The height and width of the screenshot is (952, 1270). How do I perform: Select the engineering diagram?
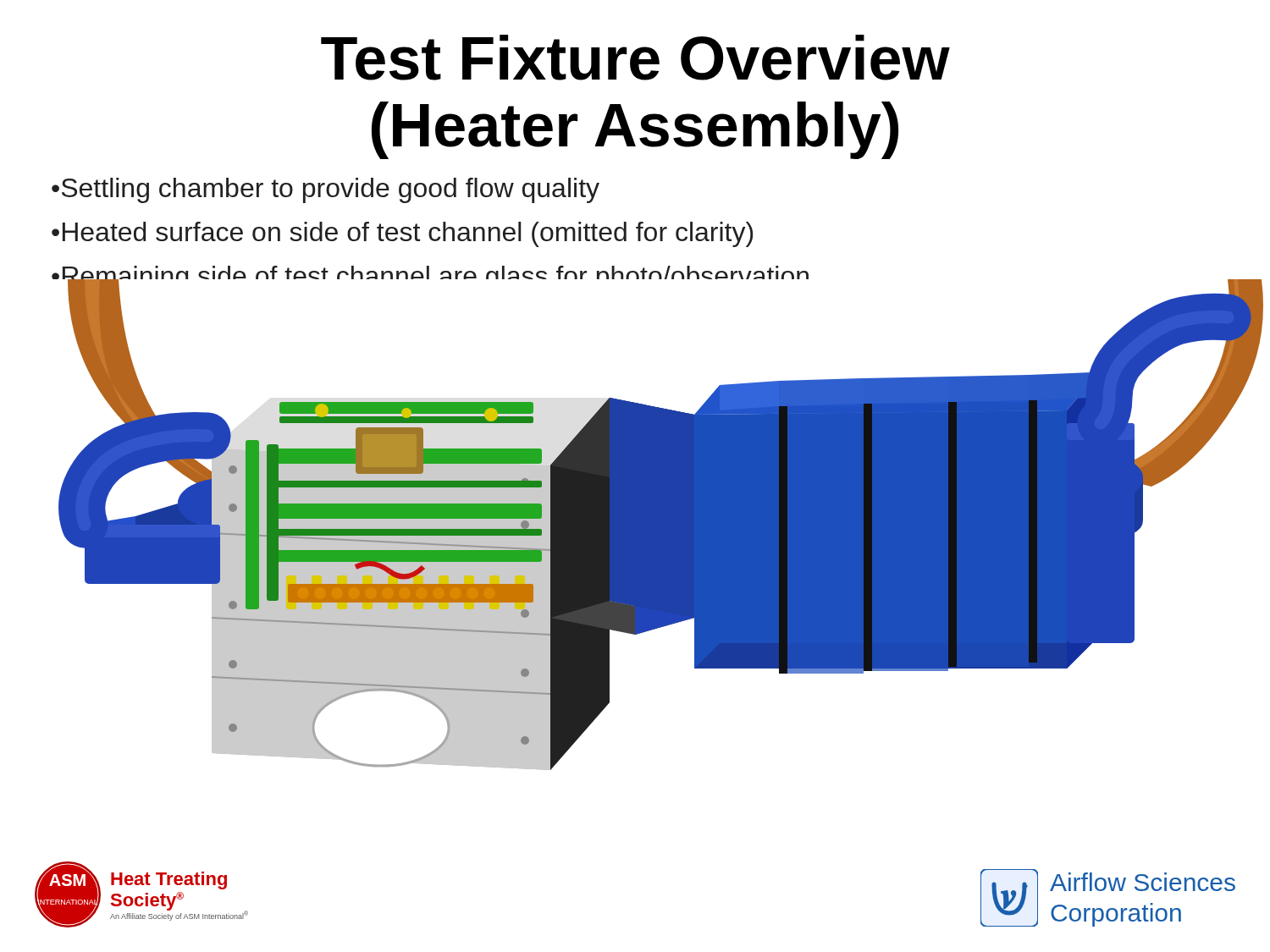pyautogui.click(x=635, y=567)
